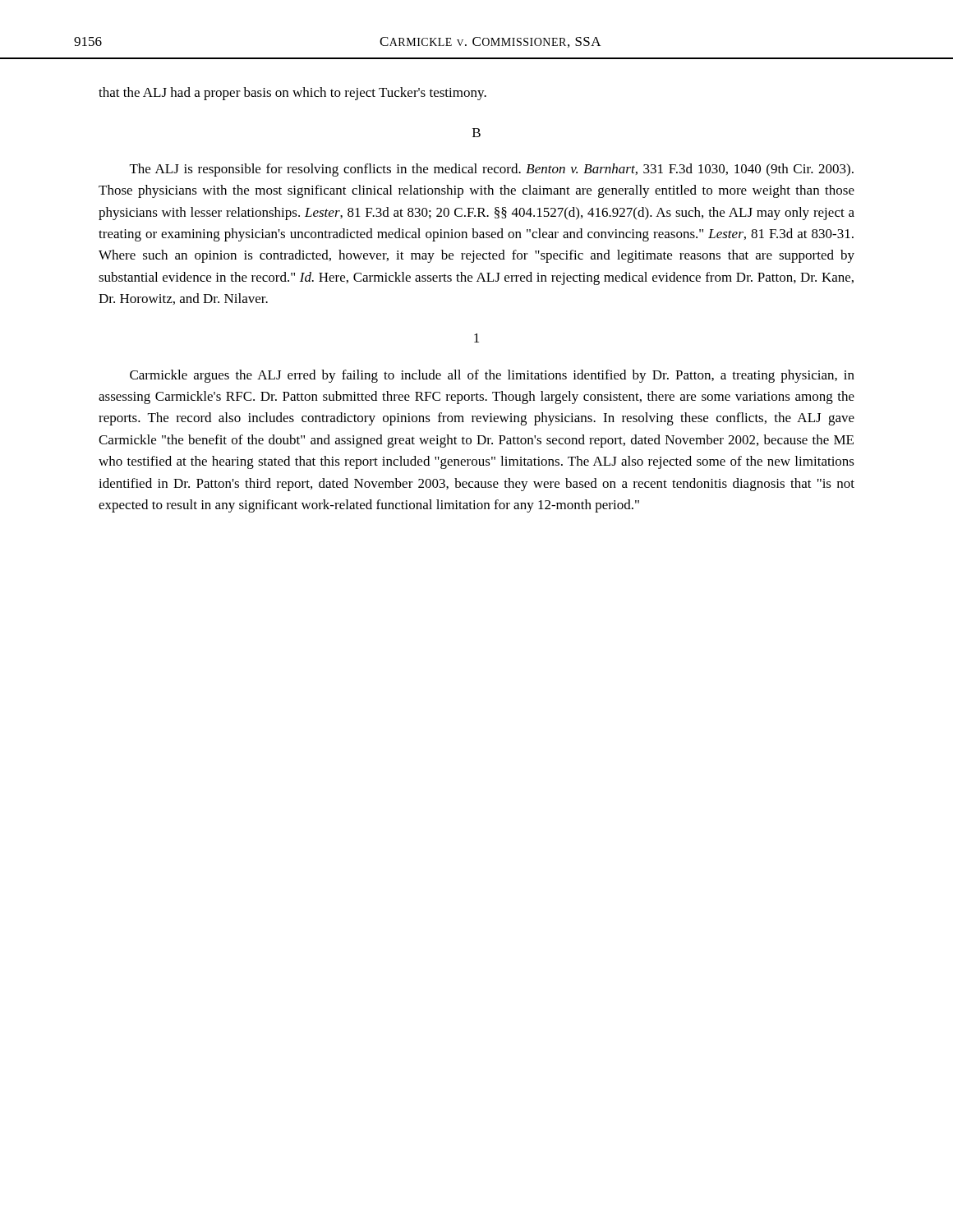
Task: Locate the text block that reads "that the ALJ had a proper basis"
Action: tap(476, 93)
